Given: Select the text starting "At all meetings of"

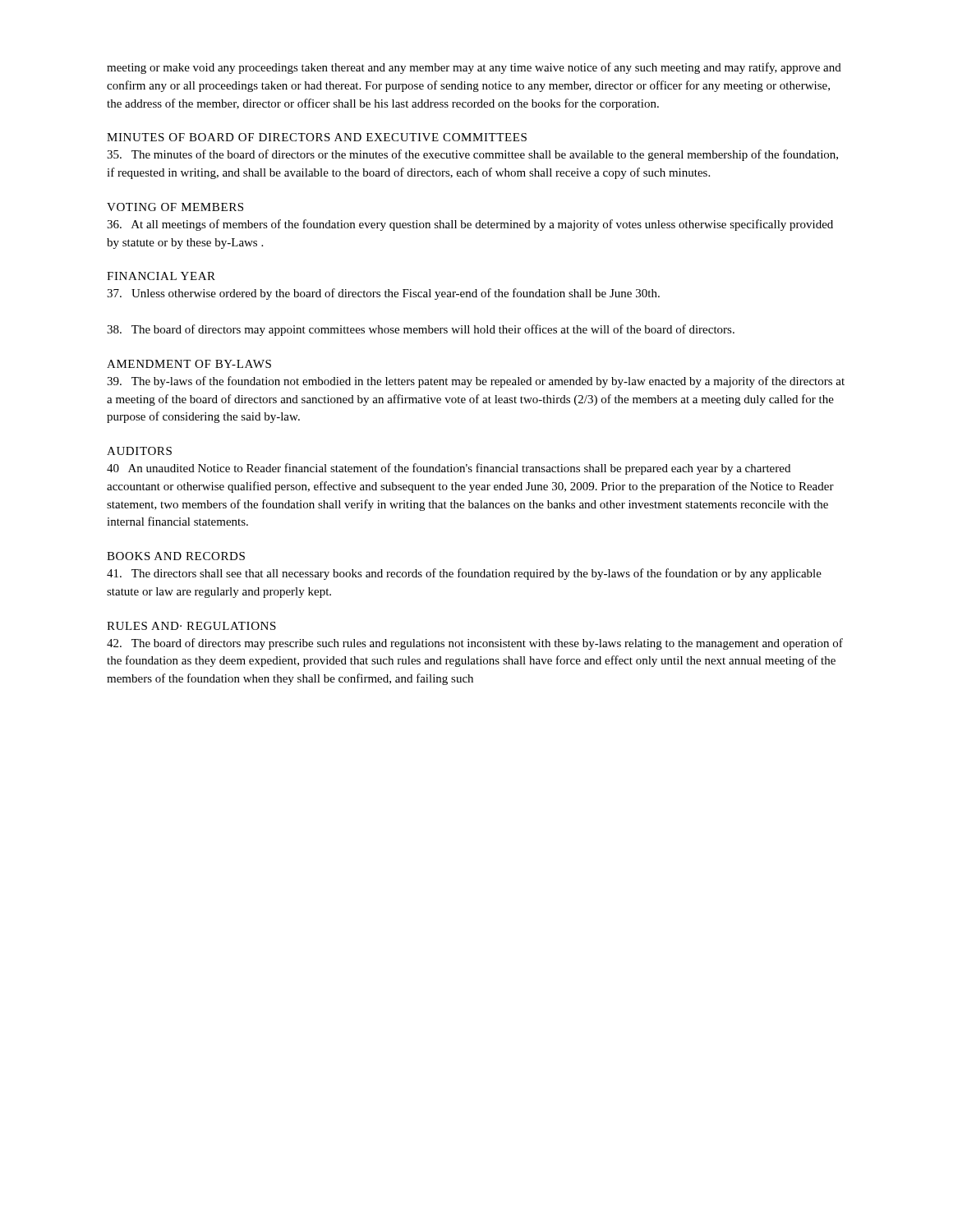Looking at the screenshot, I should [470, 233].
